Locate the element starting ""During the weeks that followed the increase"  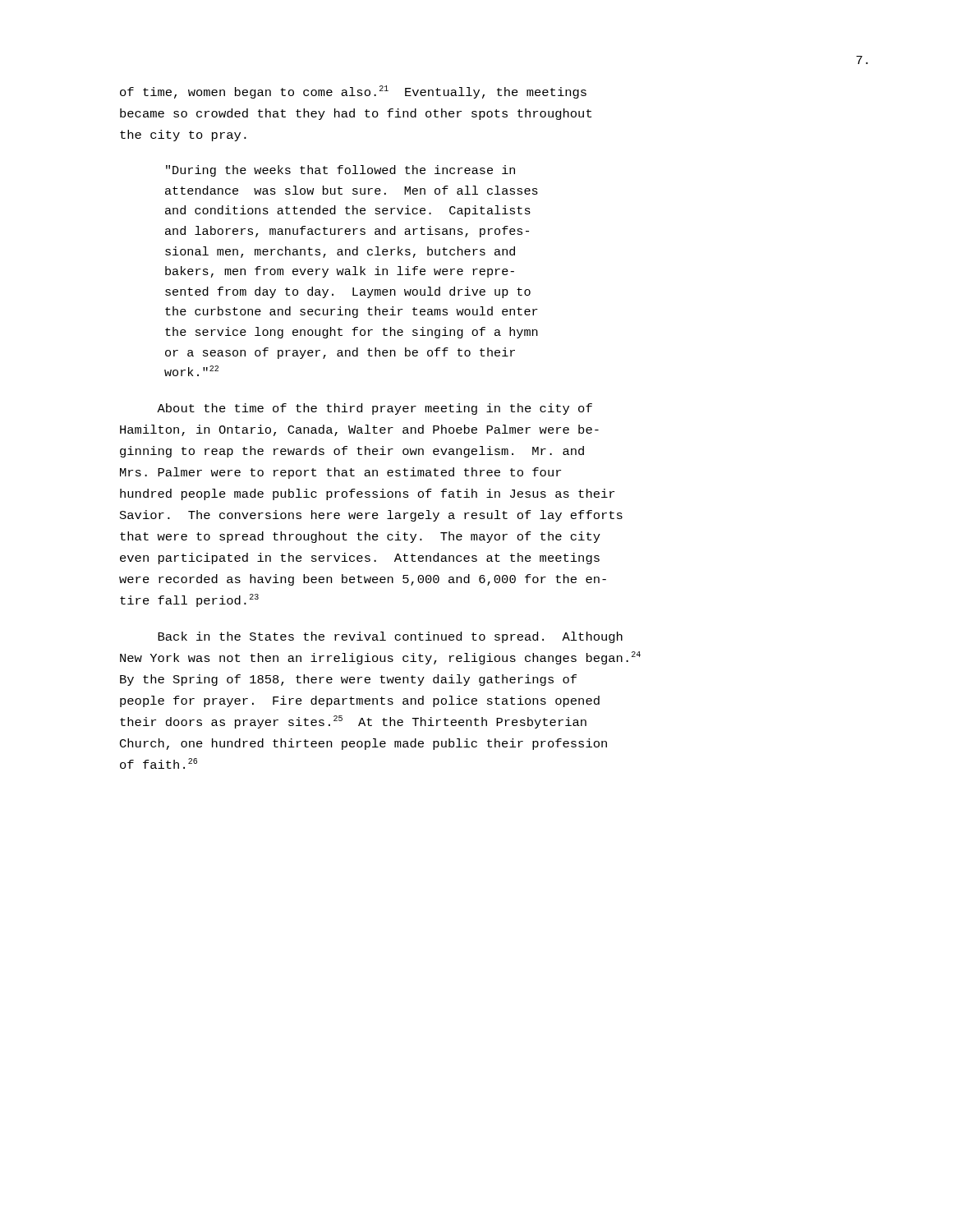[x=351, y=272]
